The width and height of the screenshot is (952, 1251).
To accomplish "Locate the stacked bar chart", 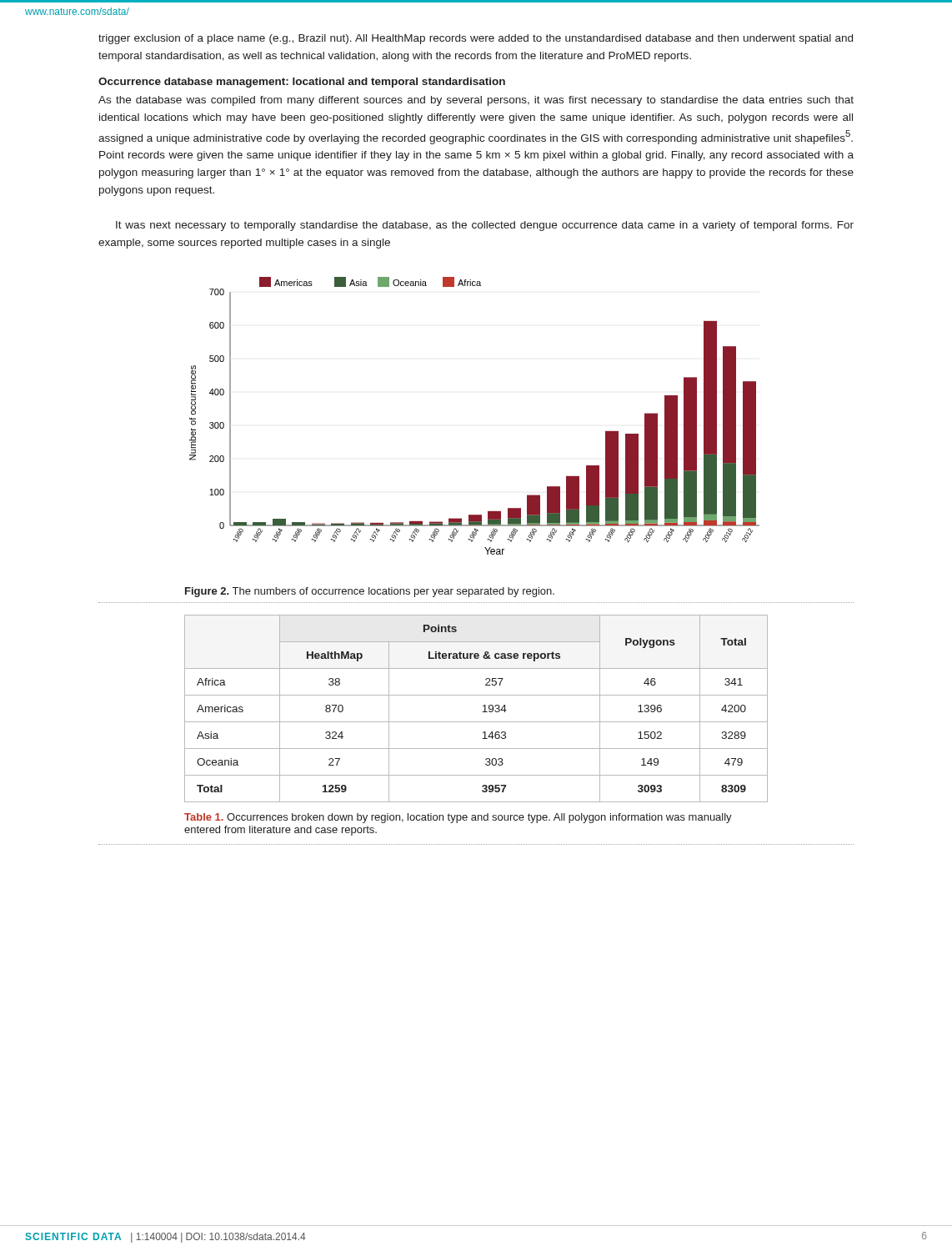I will pyautogui.click(x=476, y=422).
